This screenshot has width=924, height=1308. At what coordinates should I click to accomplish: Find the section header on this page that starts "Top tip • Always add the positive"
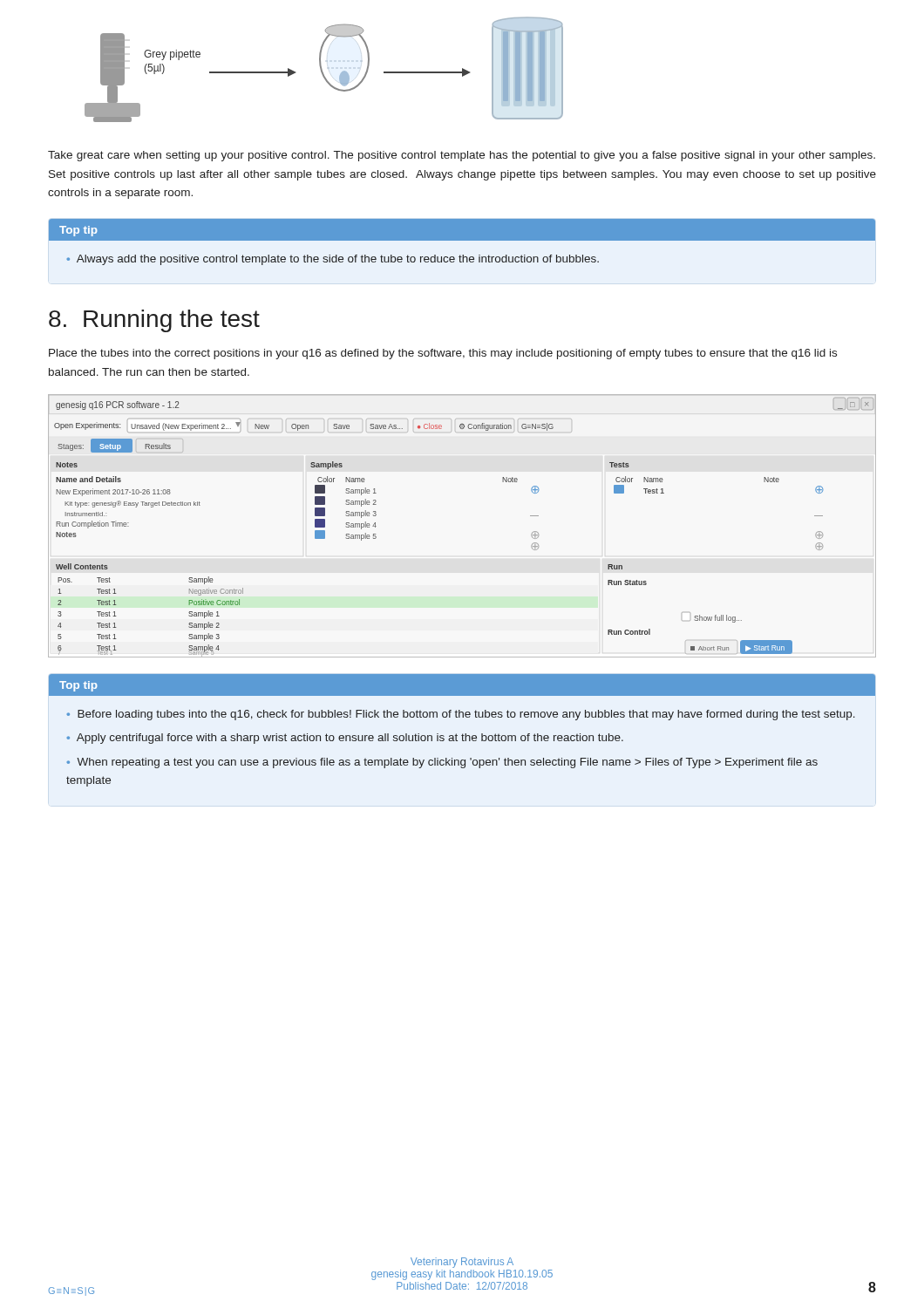(462, 251)
